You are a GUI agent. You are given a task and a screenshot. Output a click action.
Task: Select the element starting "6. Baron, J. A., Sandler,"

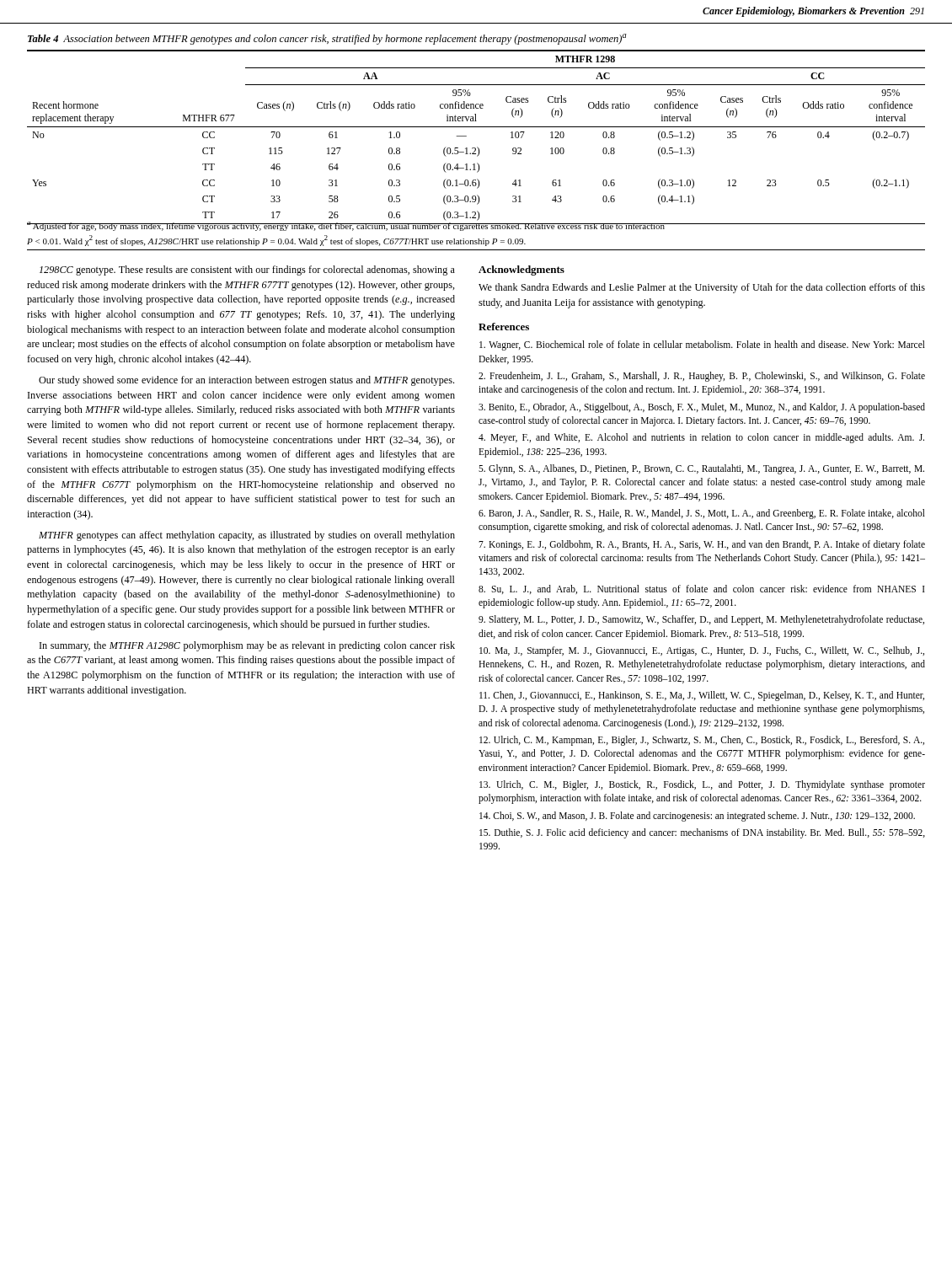point(702,520)
